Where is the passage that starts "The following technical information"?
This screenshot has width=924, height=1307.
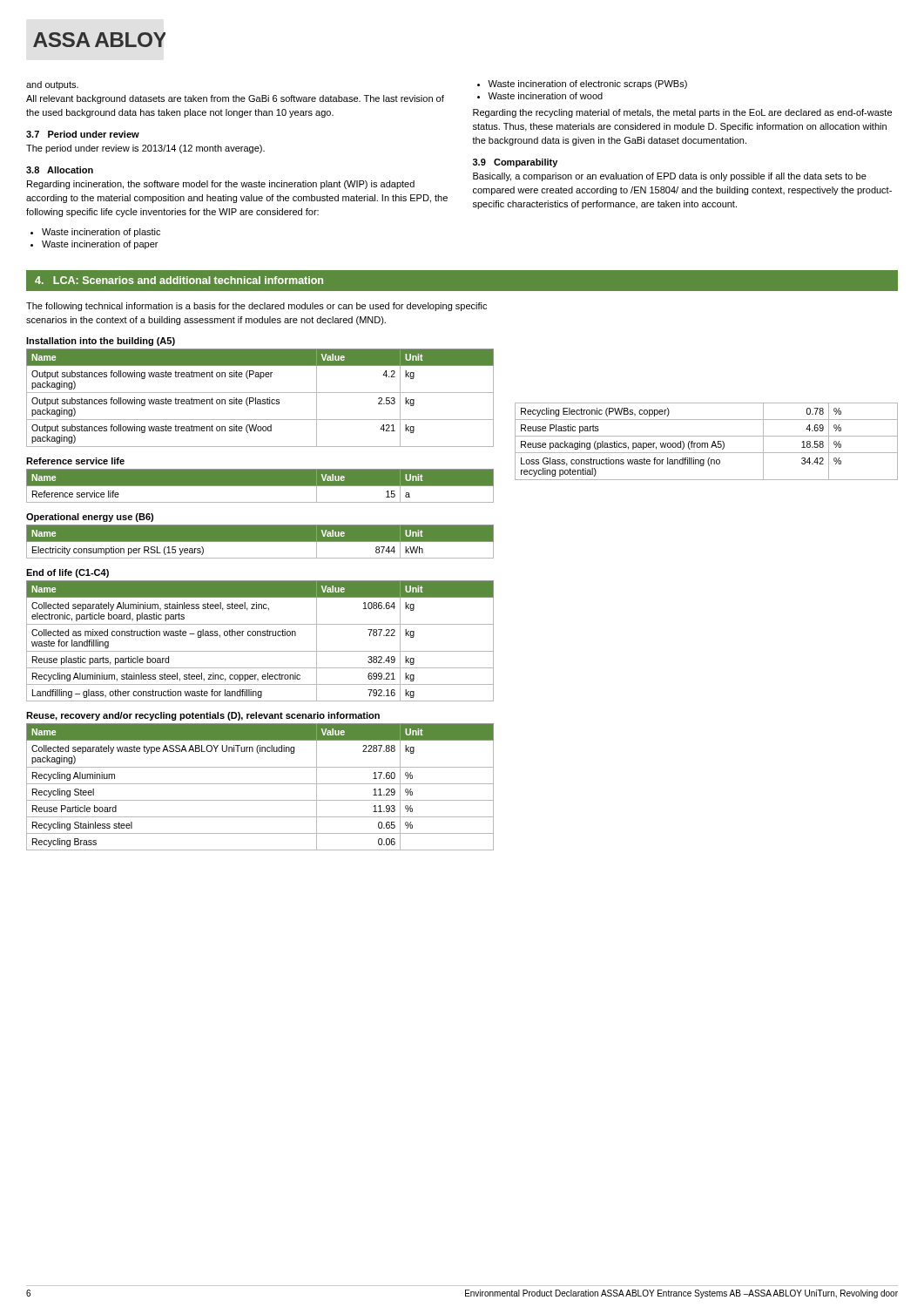(x=257, y=312)
